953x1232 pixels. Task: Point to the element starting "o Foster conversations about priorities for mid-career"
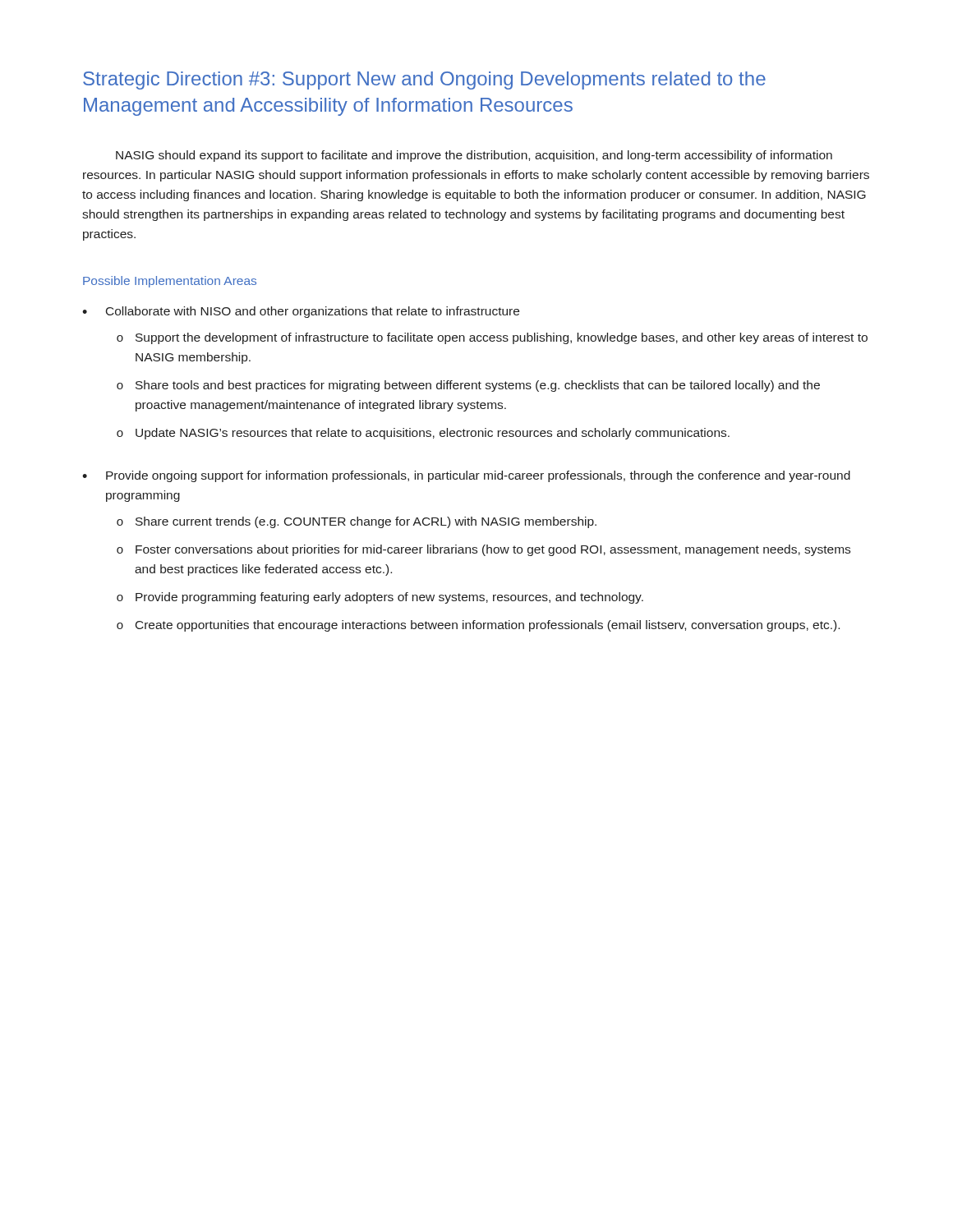click(x=488, y=559)
